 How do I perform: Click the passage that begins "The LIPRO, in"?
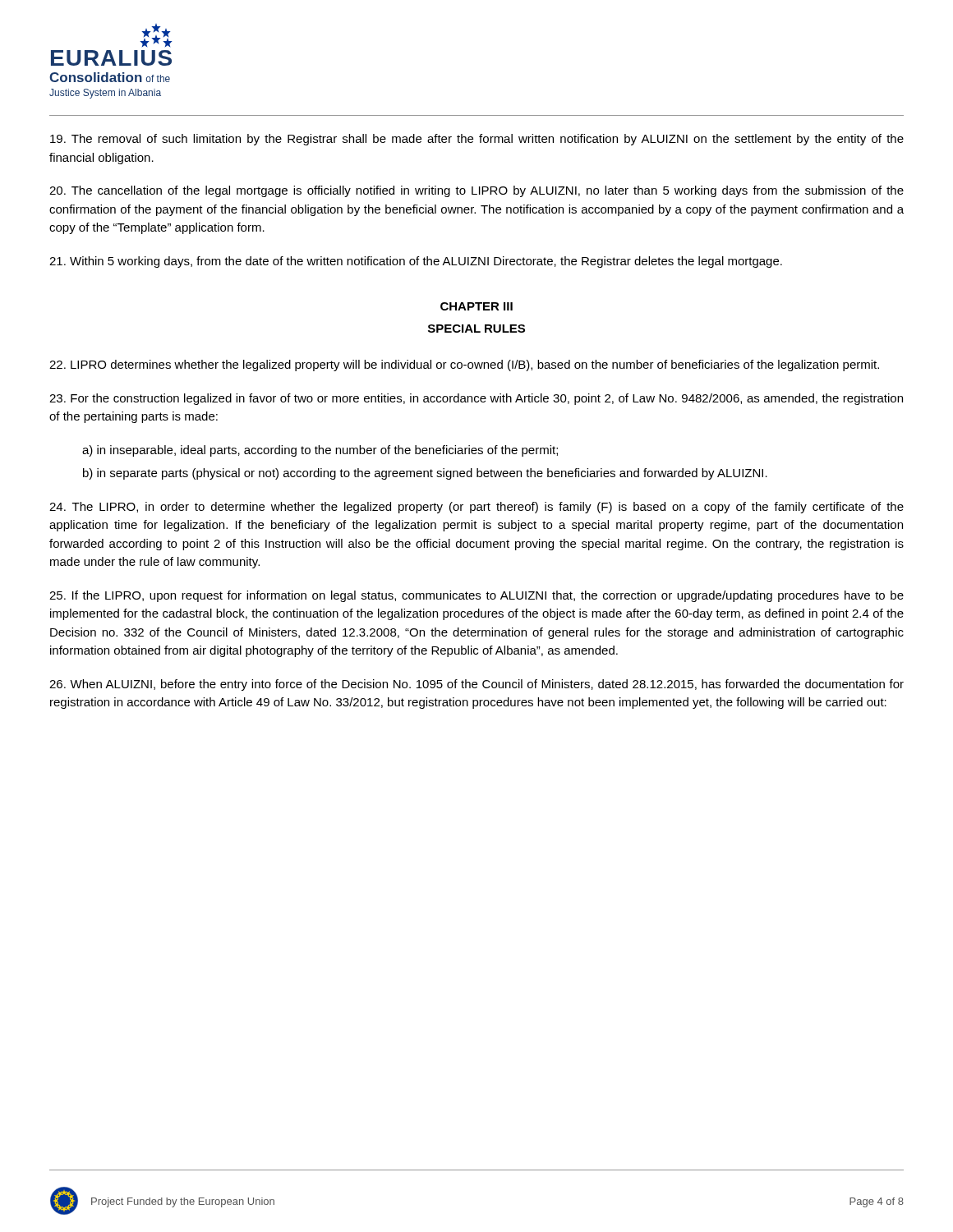click(x=476, y=534)
